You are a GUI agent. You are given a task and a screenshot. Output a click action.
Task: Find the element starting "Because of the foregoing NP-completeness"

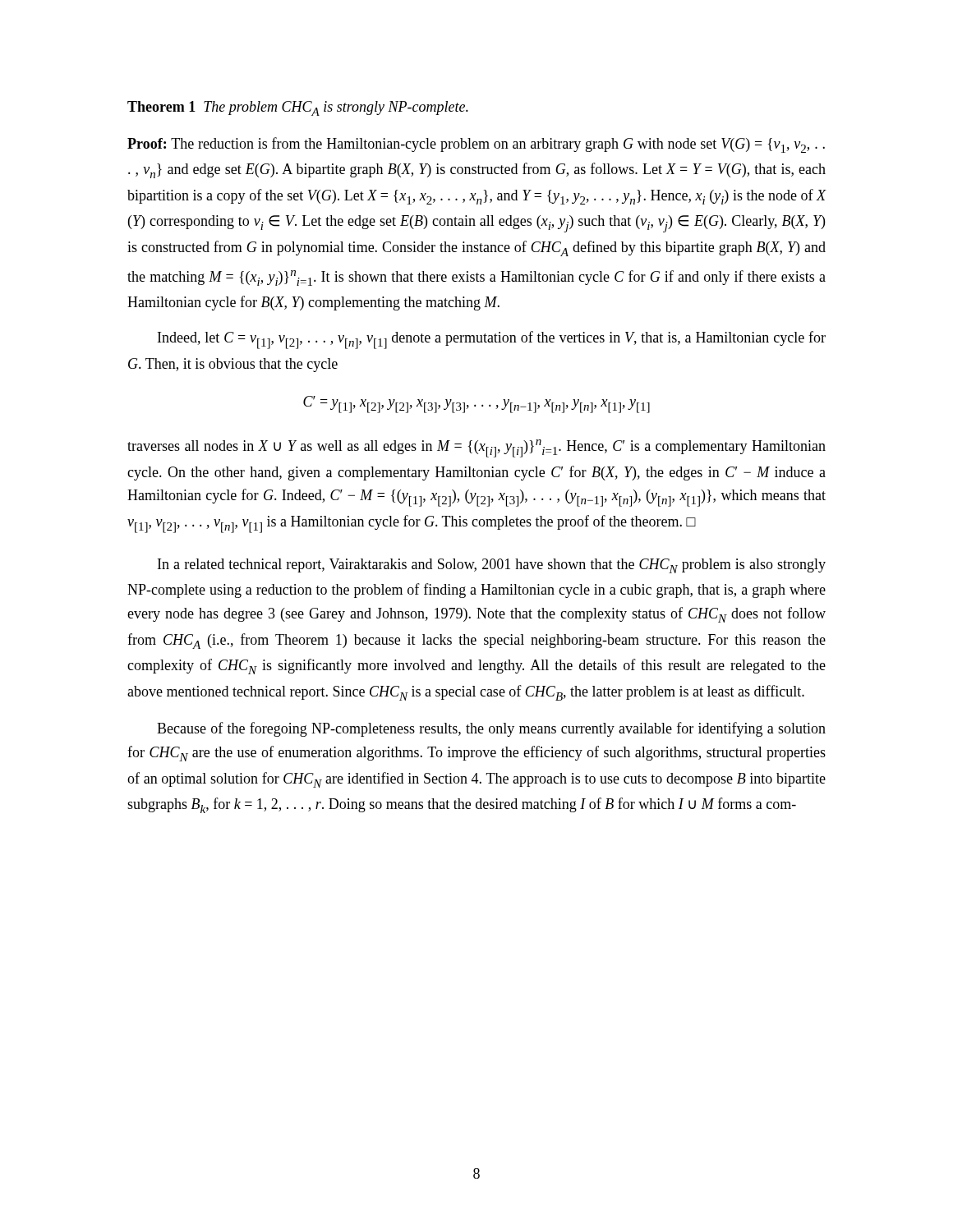click(x=476, y=768)
